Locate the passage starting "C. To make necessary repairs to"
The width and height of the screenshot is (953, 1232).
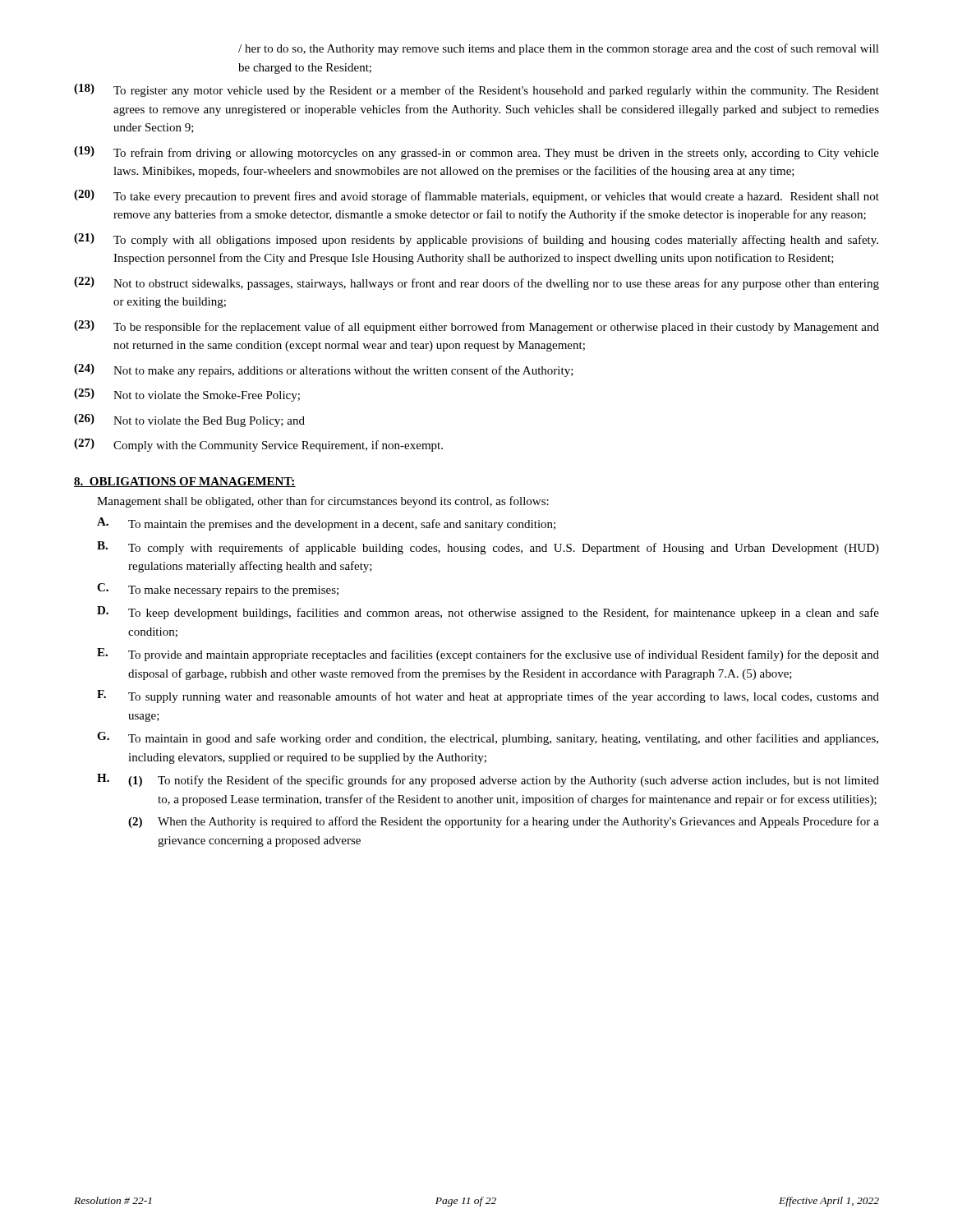tap(218, 590)
